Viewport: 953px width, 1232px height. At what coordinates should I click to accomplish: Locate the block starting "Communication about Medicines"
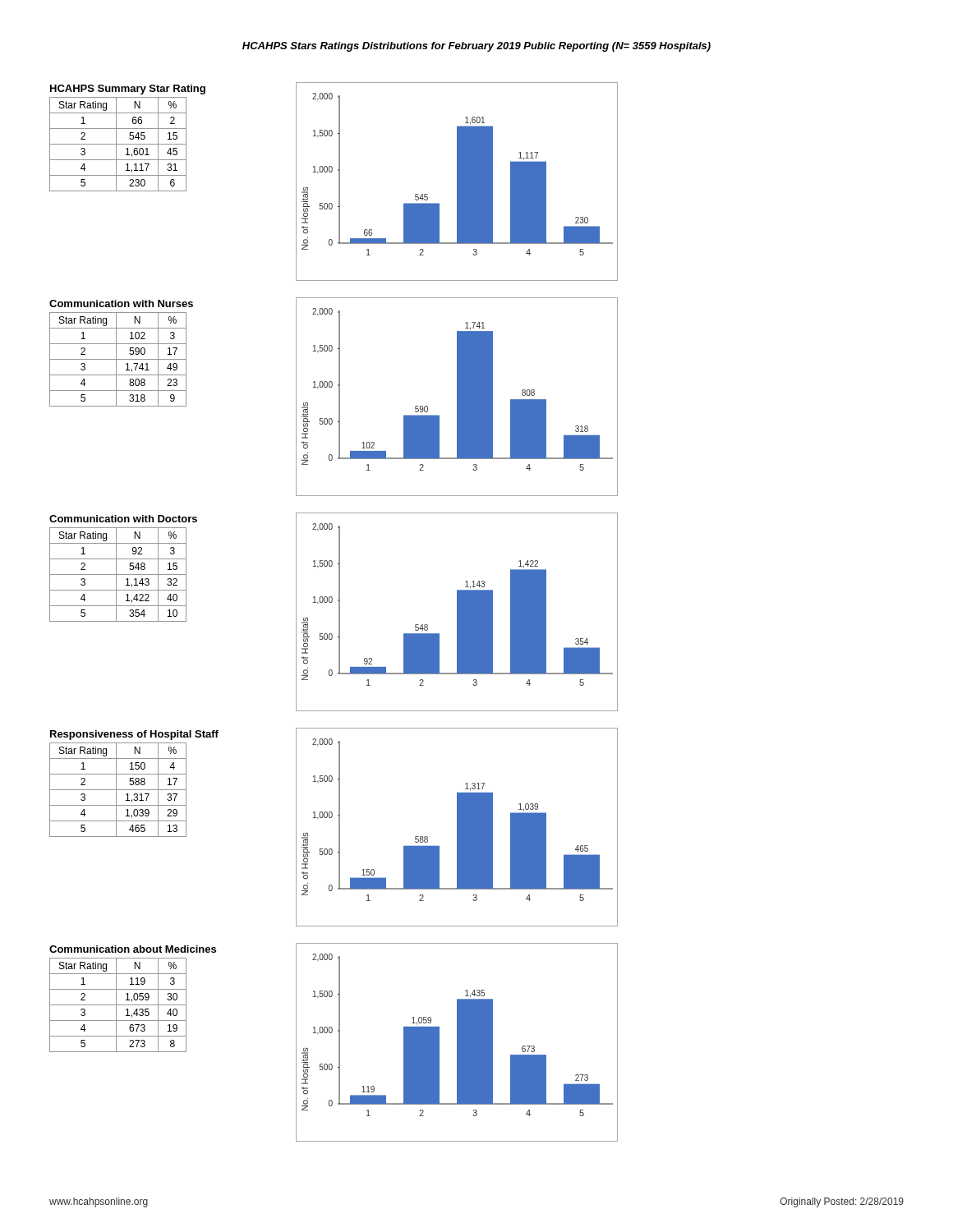(x=133, y=949)
